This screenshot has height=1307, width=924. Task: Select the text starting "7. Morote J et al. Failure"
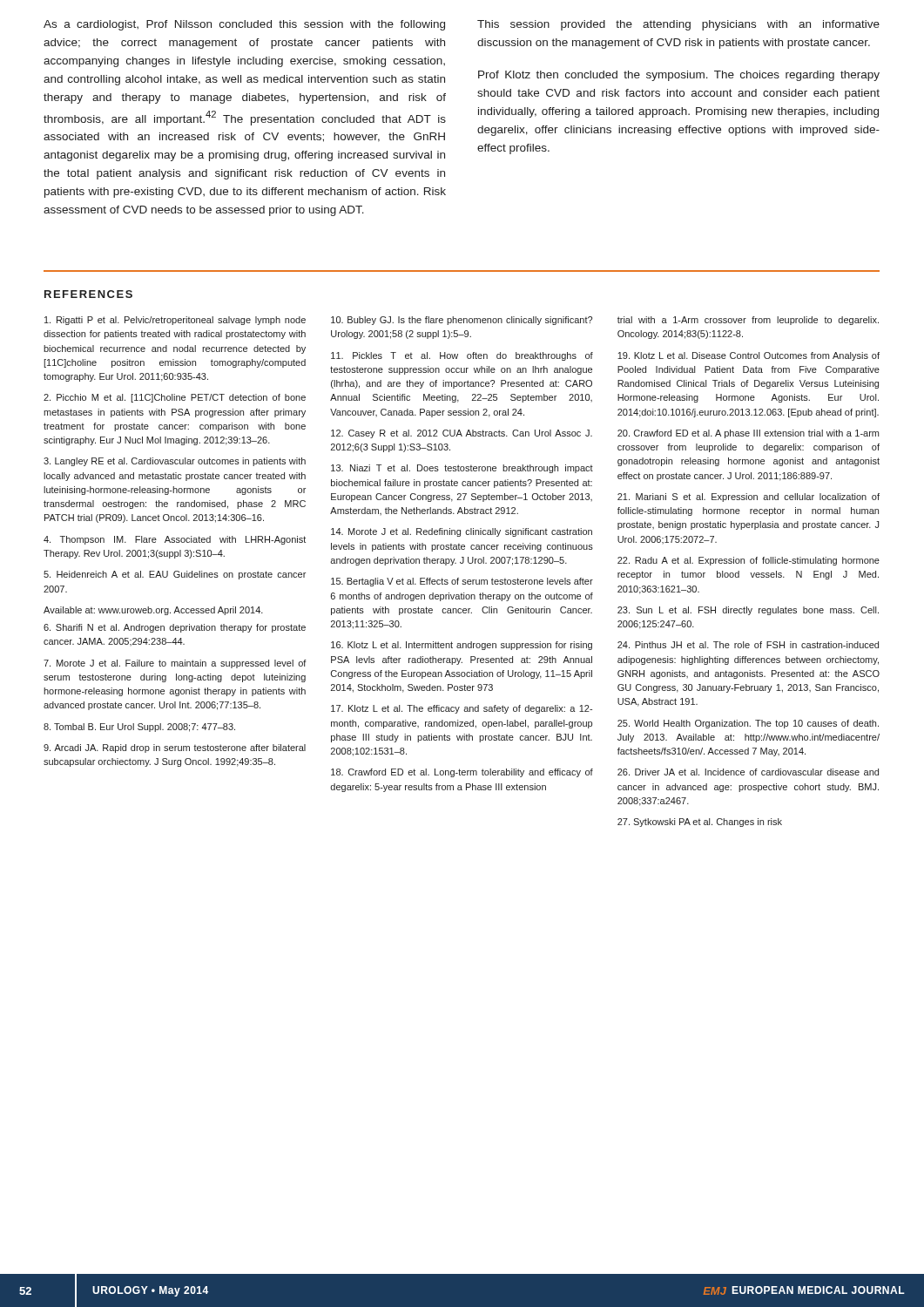175,684
